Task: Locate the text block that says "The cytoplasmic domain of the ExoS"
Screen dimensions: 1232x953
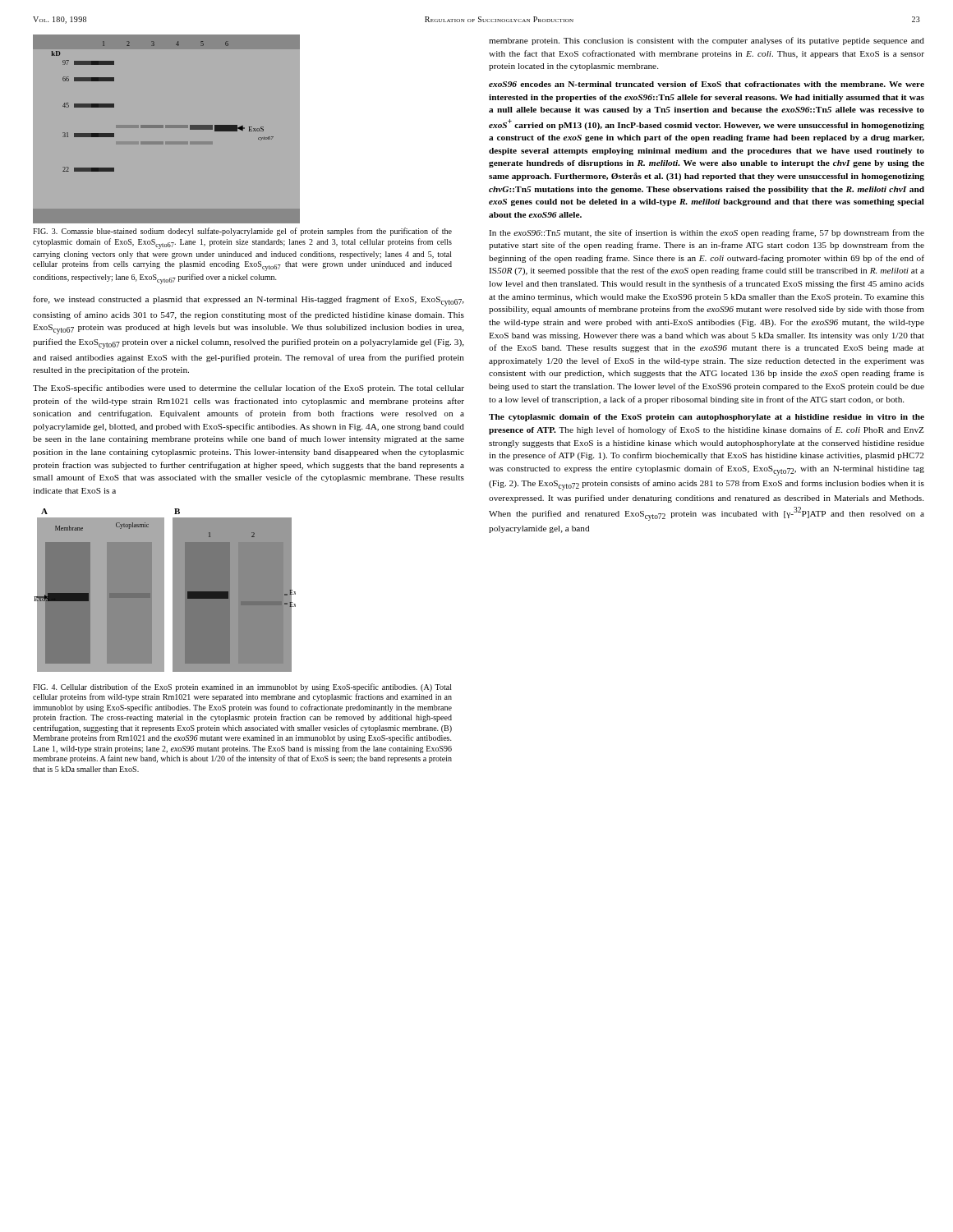Action: pos(707,472)
